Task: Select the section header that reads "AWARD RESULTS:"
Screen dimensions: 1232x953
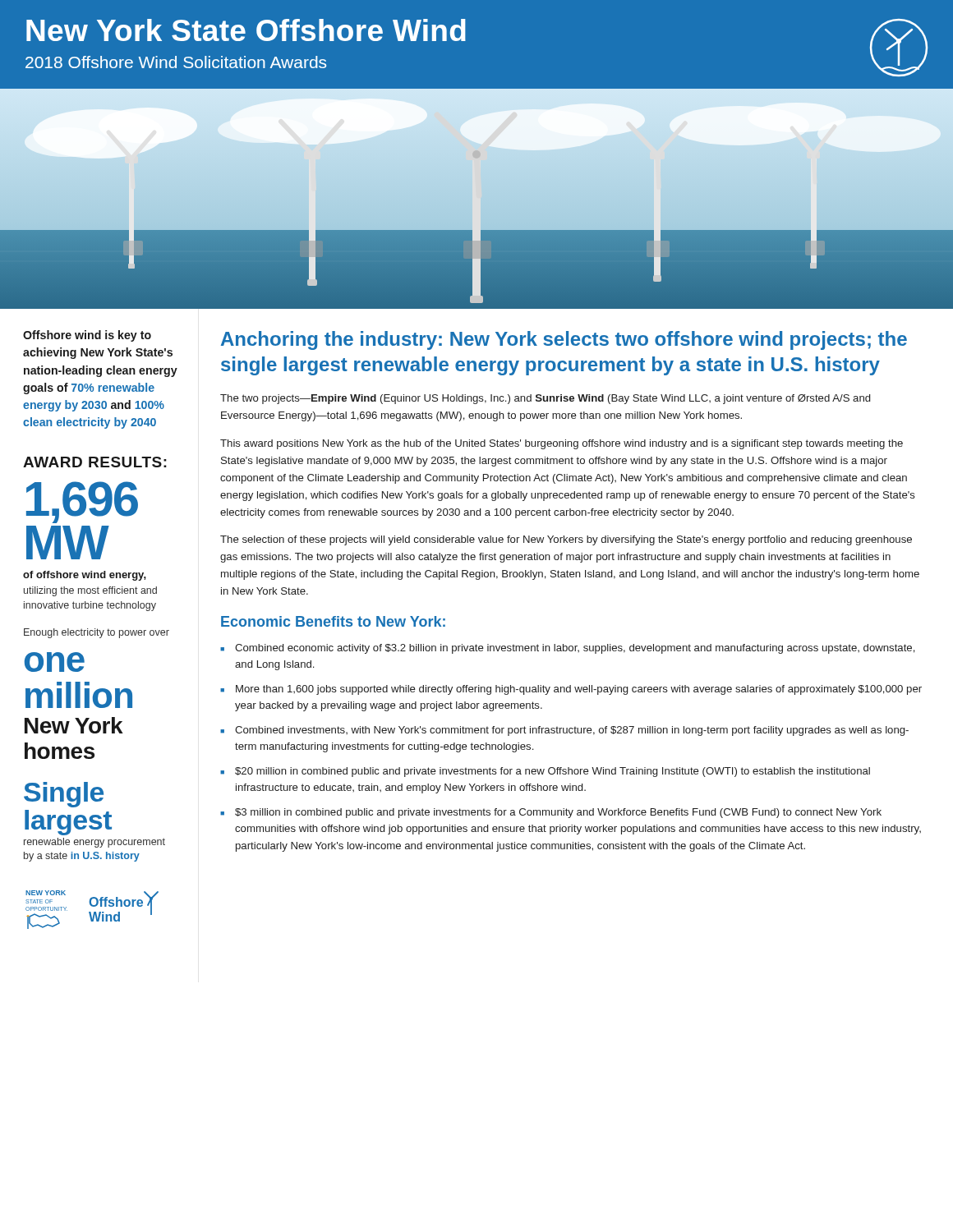Action: click(x=96, y=462)
